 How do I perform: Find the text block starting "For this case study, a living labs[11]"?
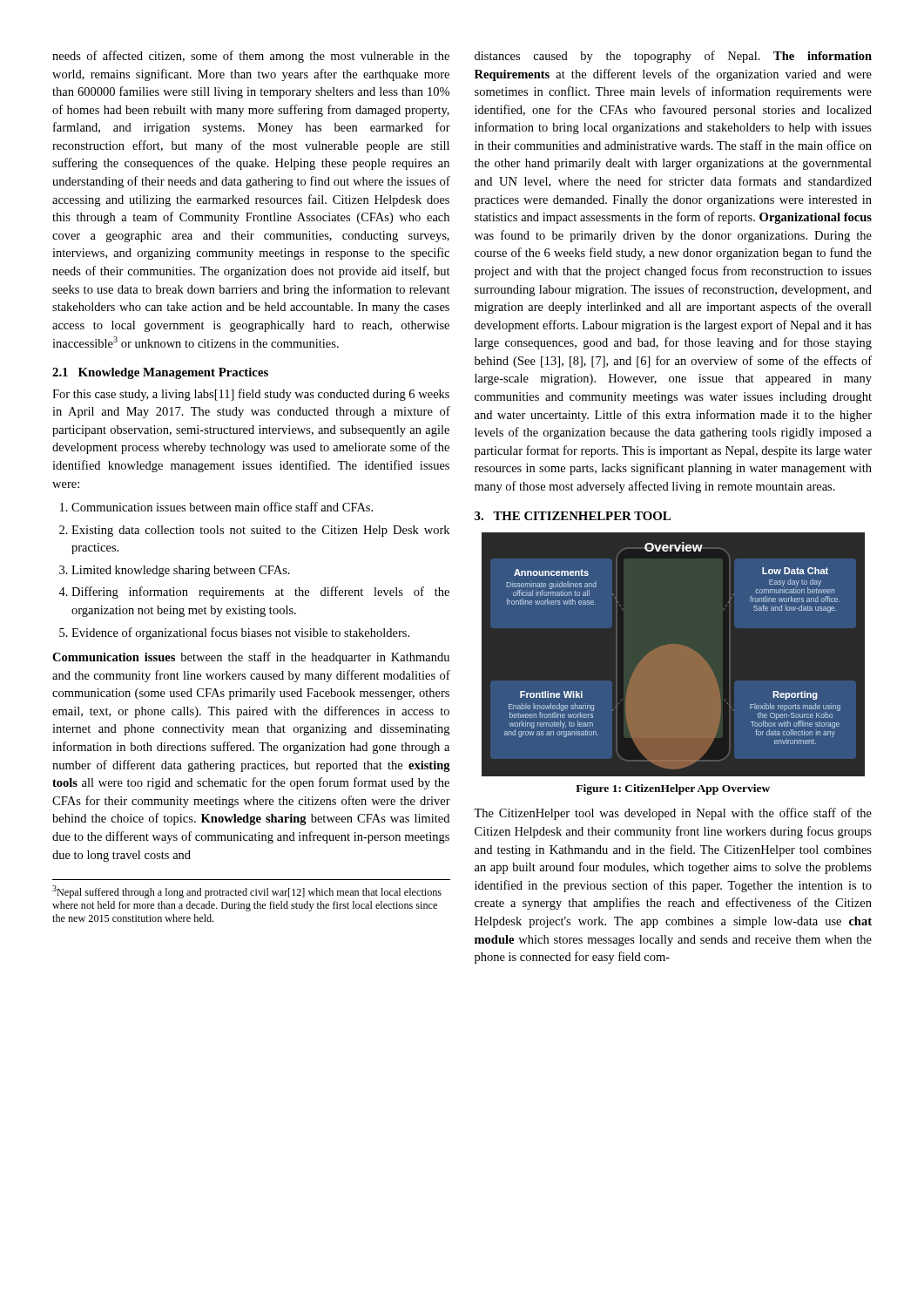[251, 439]
